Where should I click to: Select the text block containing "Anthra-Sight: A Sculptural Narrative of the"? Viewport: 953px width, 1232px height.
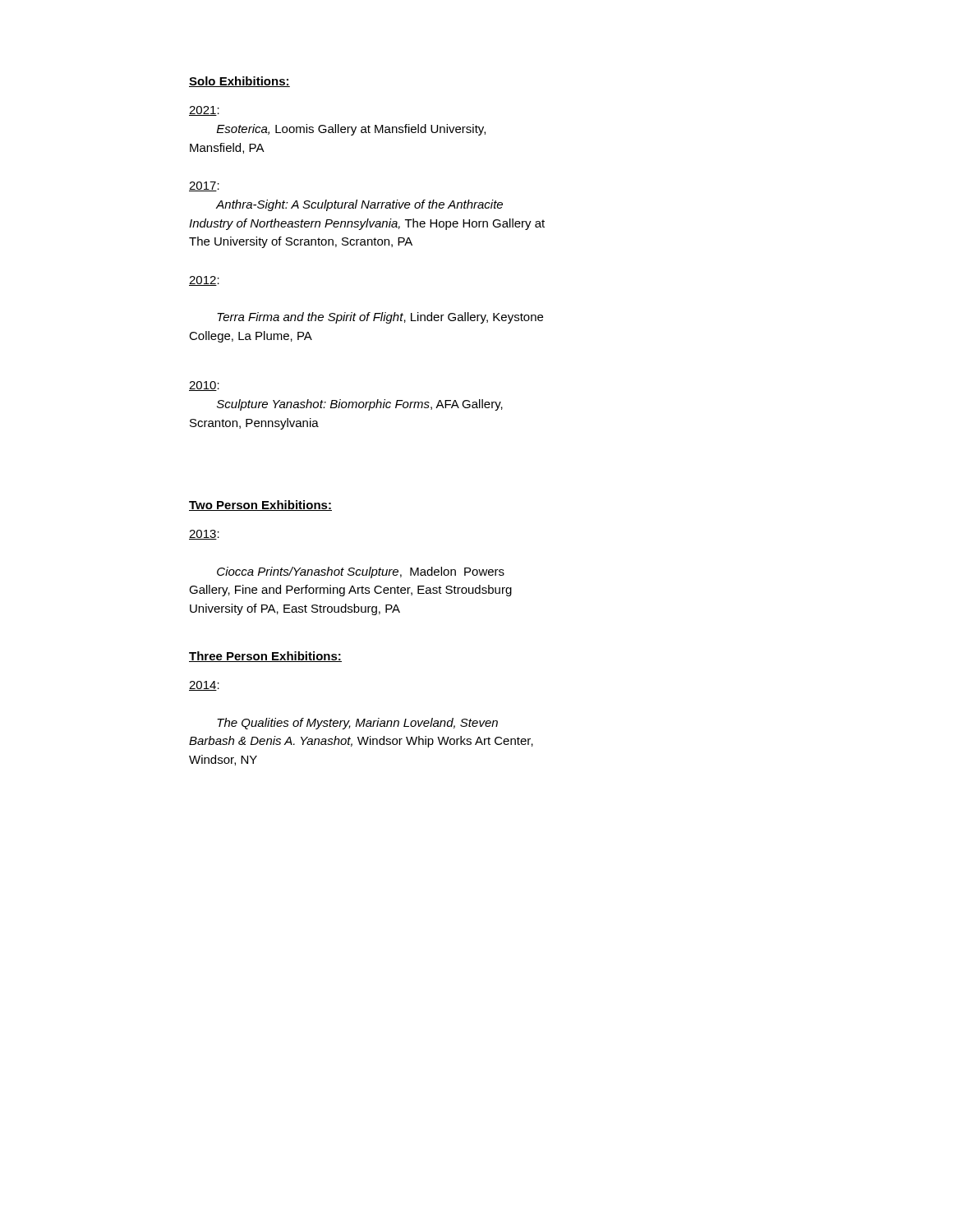pos(367,223)
